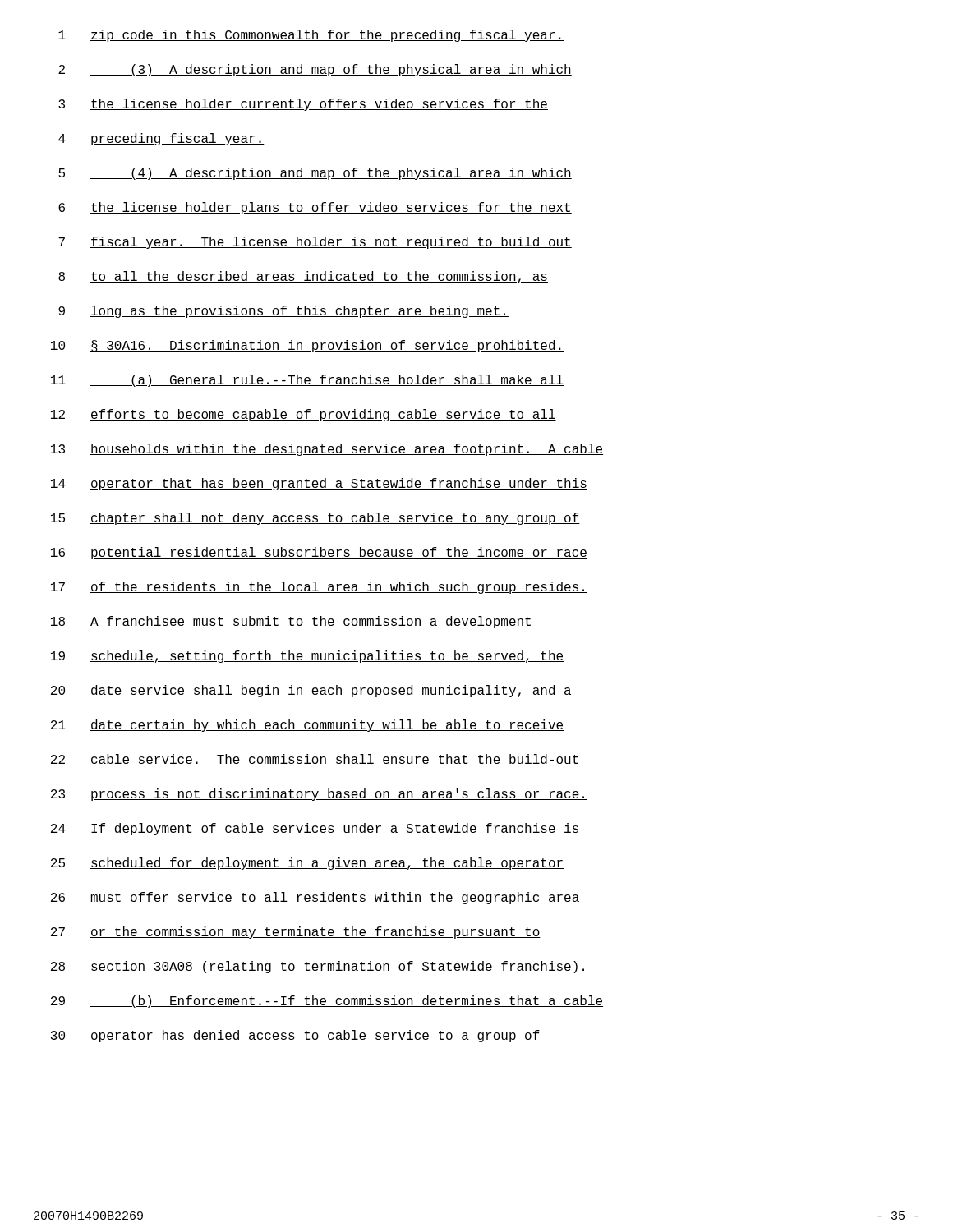953x1232 pixels.
Task: Navigate to the block starting "10 § 30A16."
Action: pyautogui.click(x=476, y=347)
